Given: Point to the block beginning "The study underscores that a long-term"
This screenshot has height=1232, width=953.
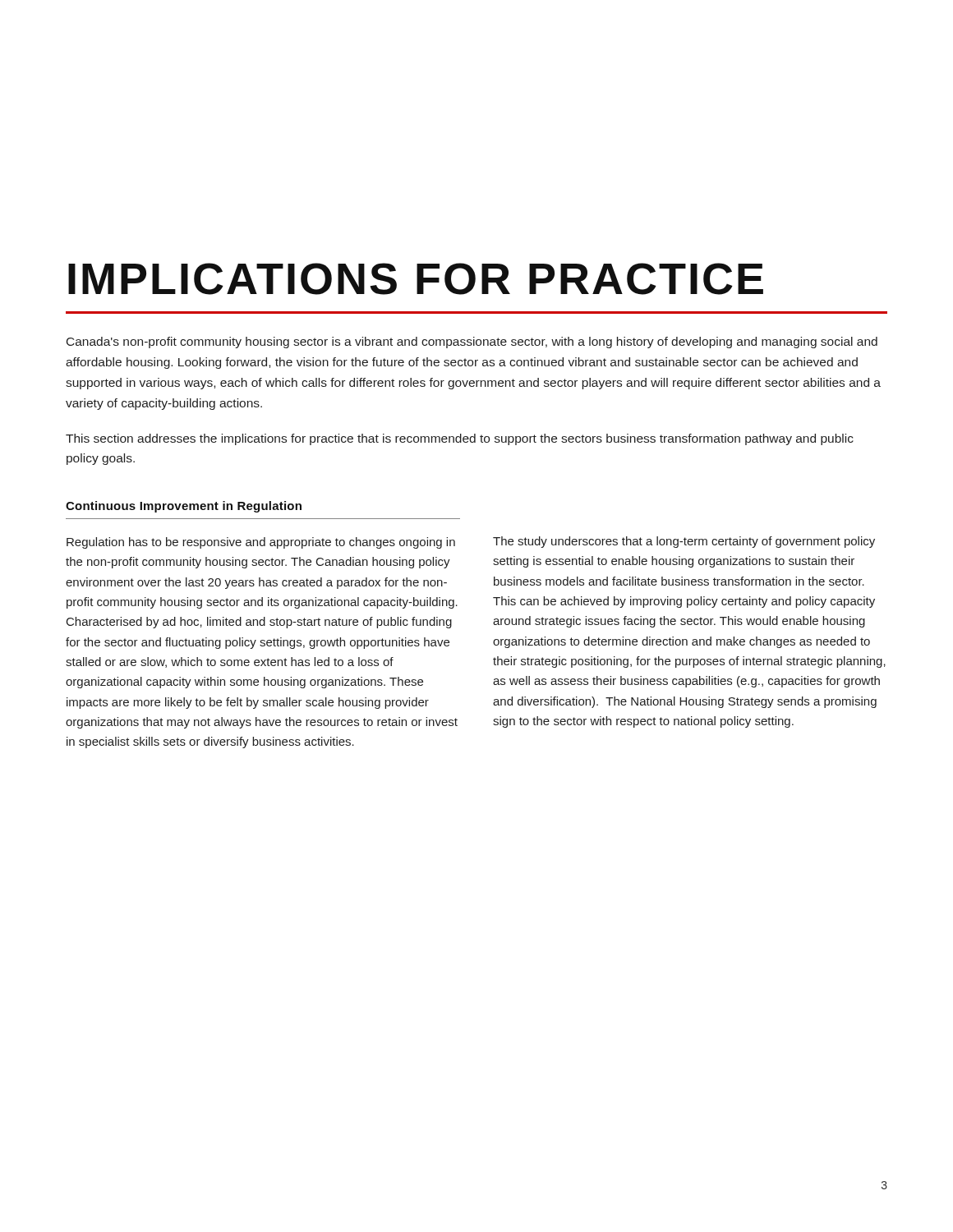Looking at the screenshot, I should tap(689, 631).
